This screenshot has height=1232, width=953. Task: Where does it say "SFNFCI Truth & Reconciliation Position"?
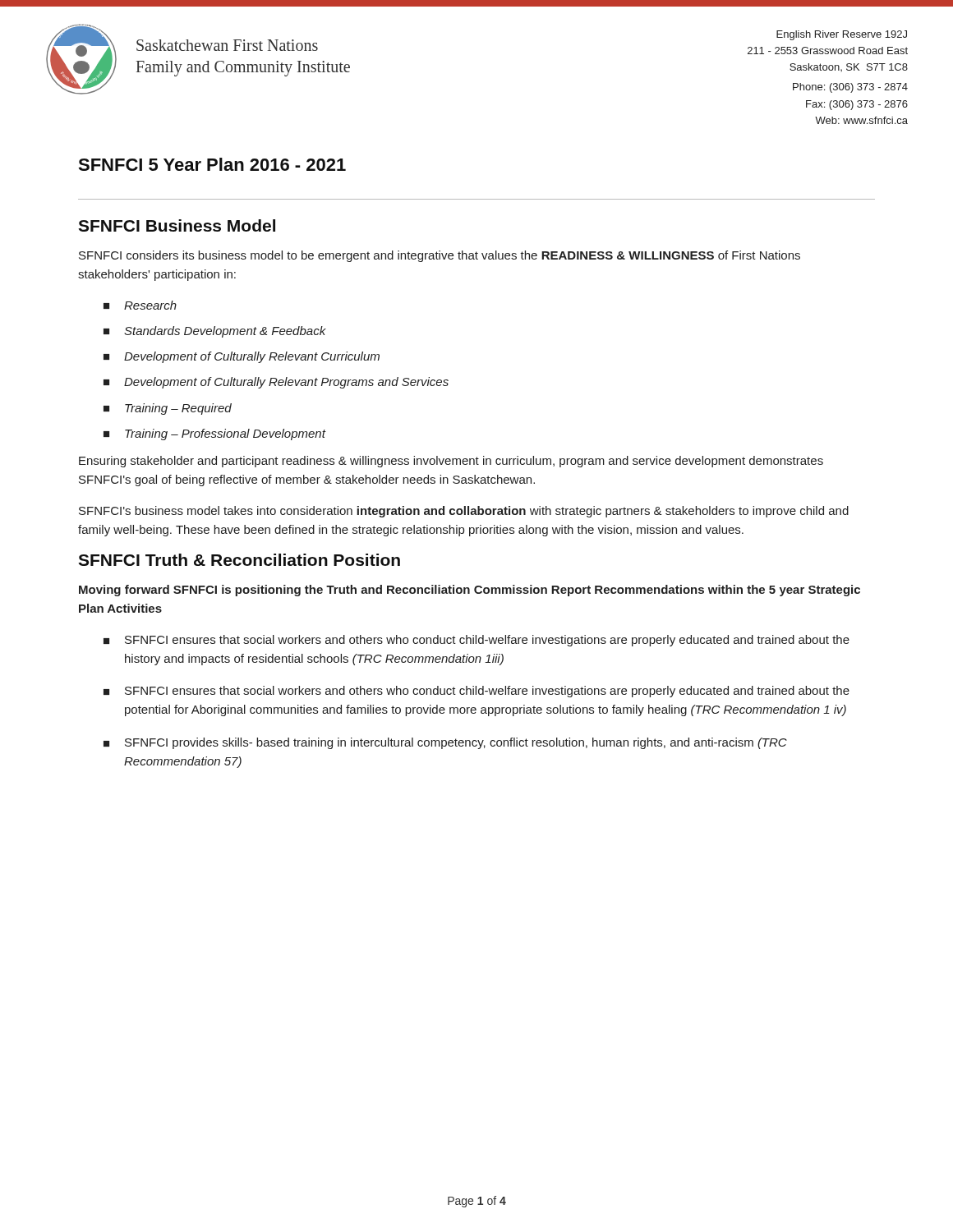[240, 560]
